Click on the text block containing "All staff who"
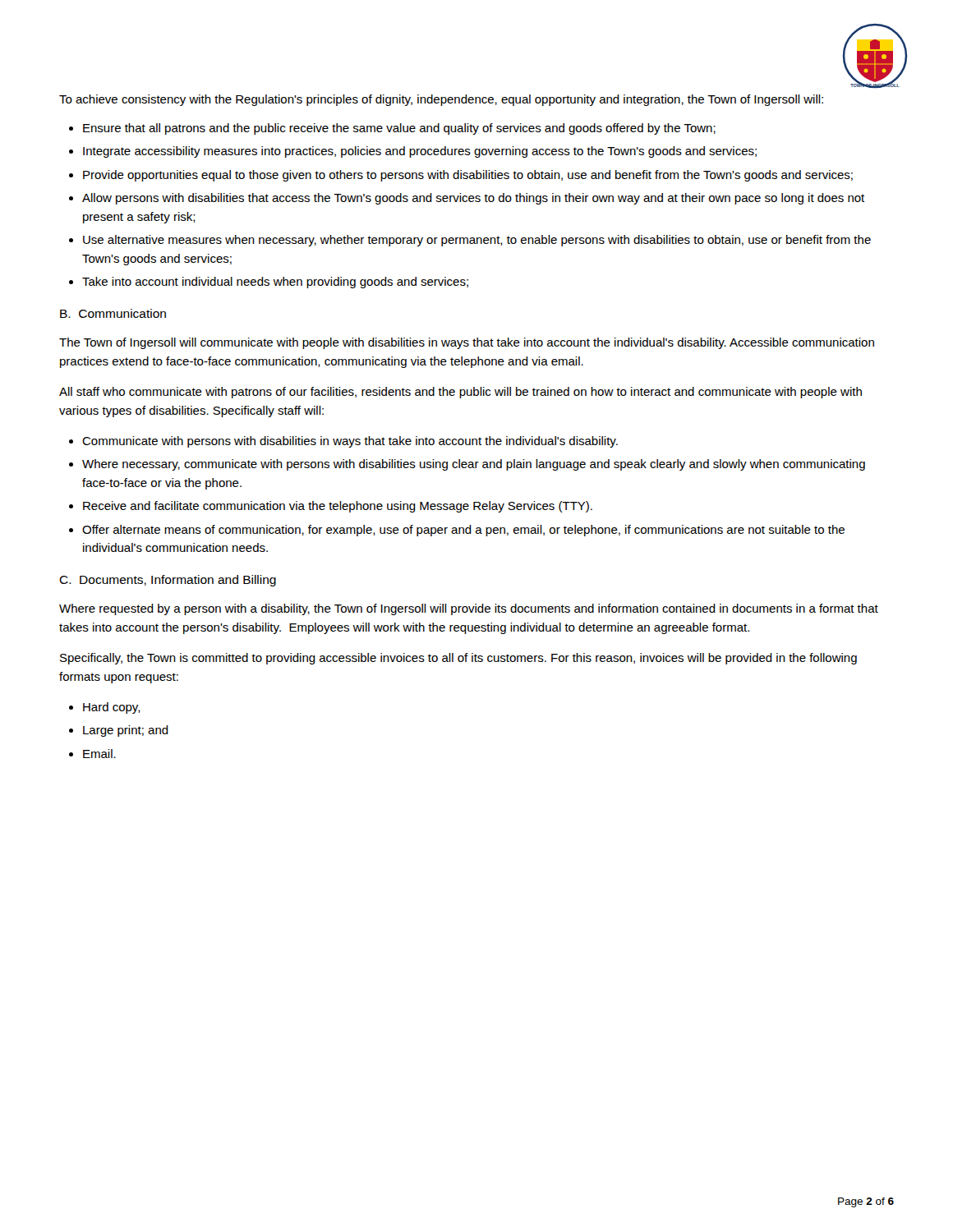This screenshot has height=1232, width=953. click(461, 401)
